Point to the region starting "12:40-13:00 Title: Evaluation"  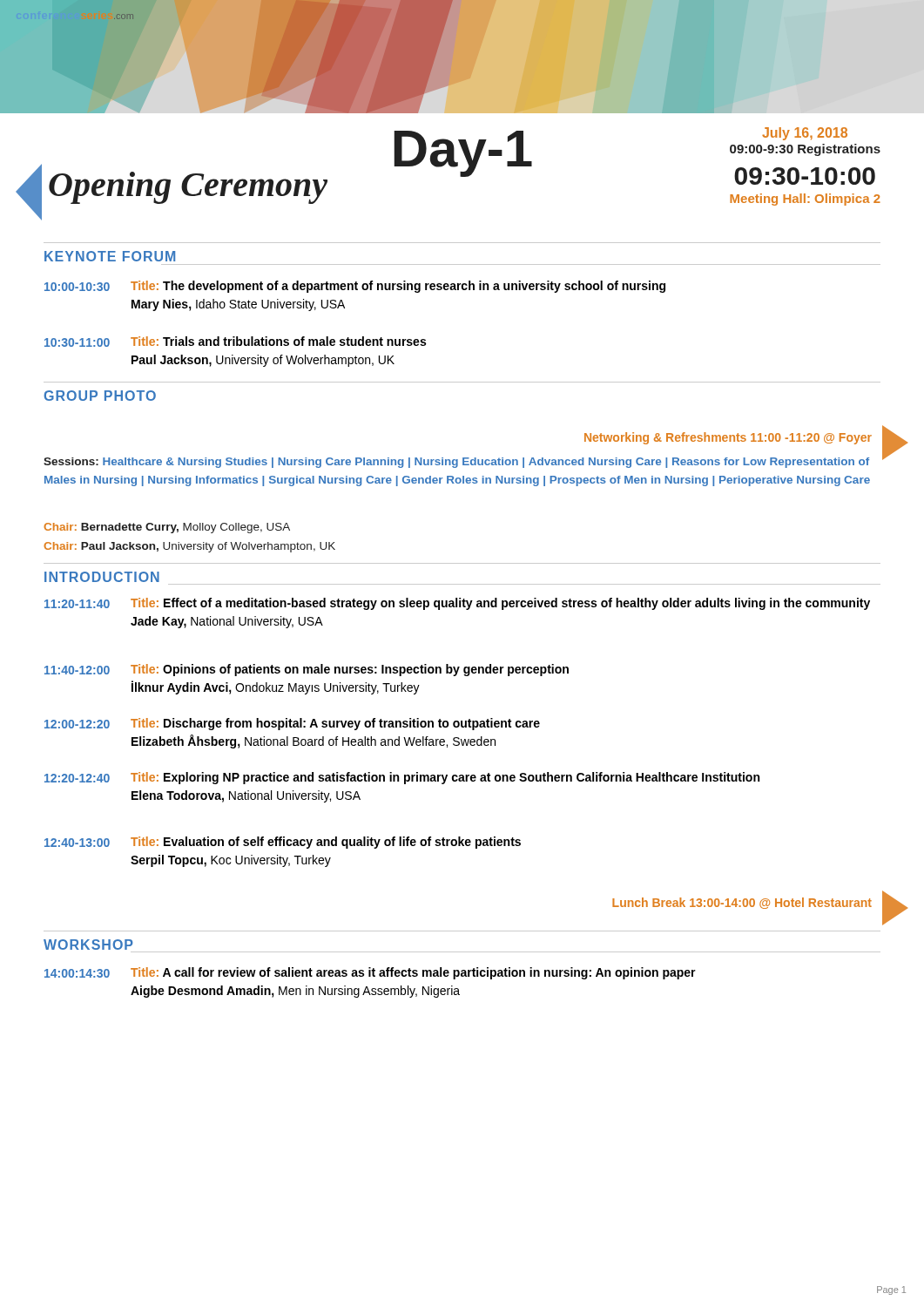[462, 851]
